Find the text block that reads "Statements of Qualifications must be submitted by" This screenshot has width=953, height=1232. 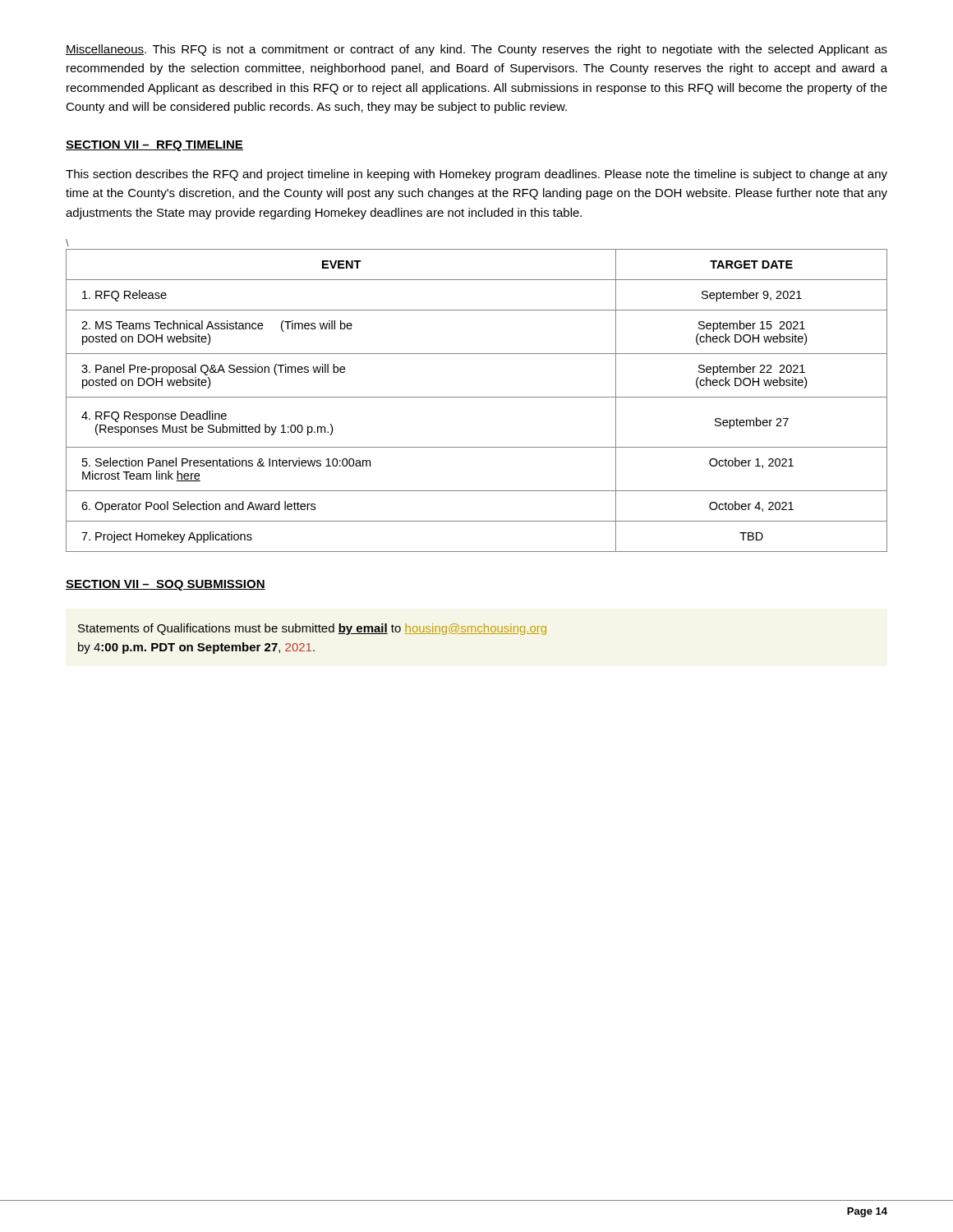click(x=312, y=637)
